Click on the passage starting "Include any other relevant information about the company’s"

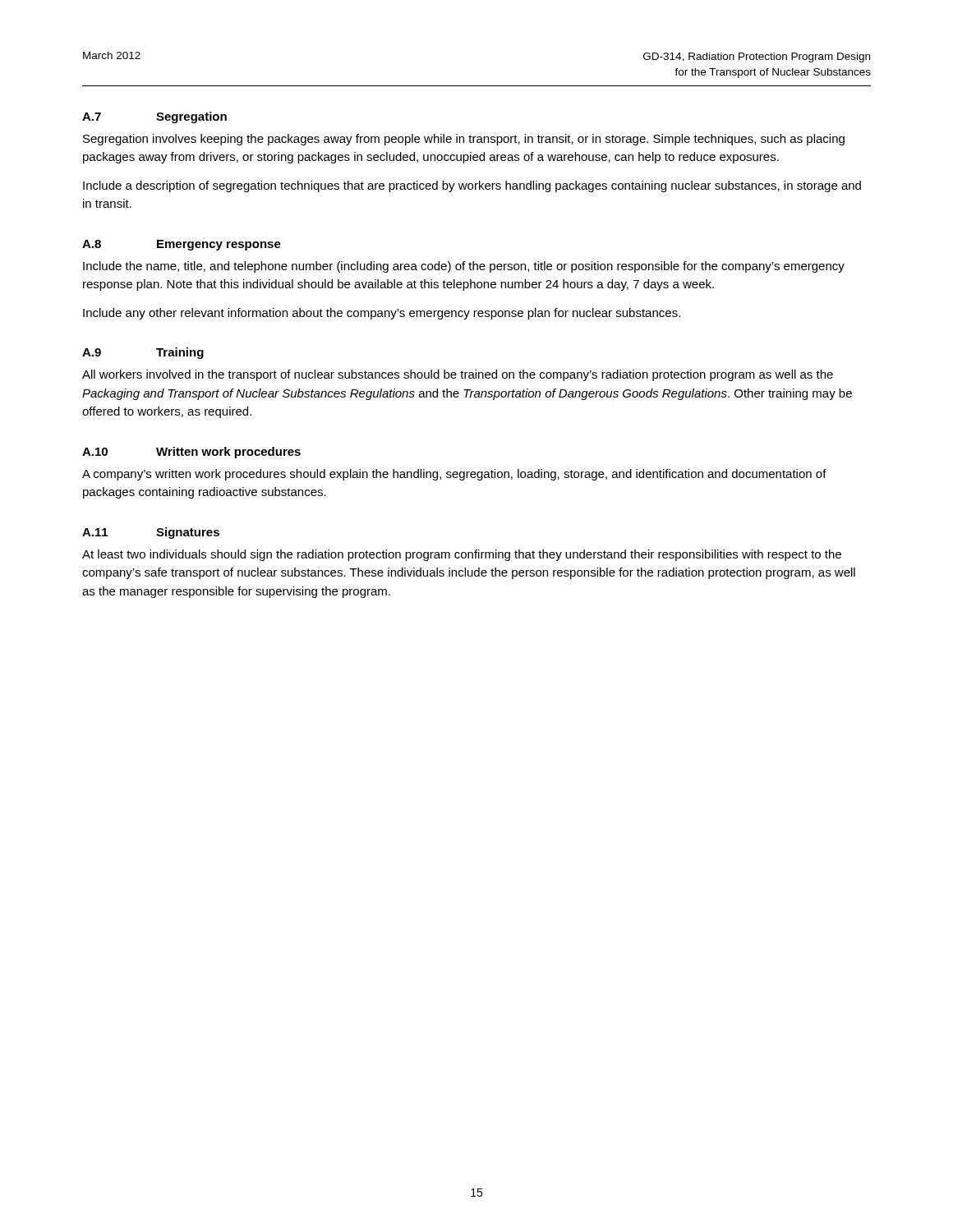(x=382, y=312)
